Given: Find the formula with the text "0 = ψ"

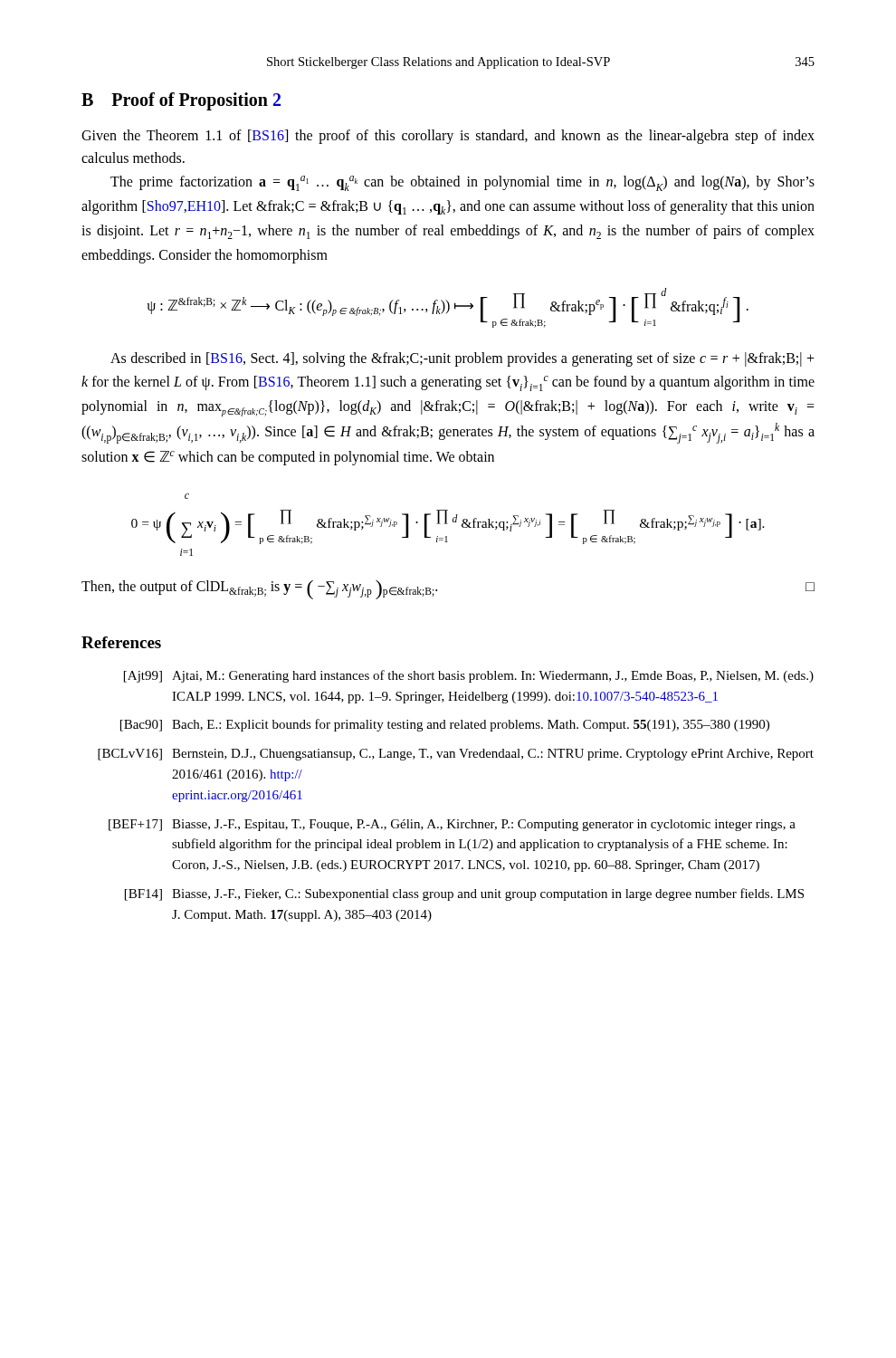Looking at the screenshot, I should pos(448,524).
